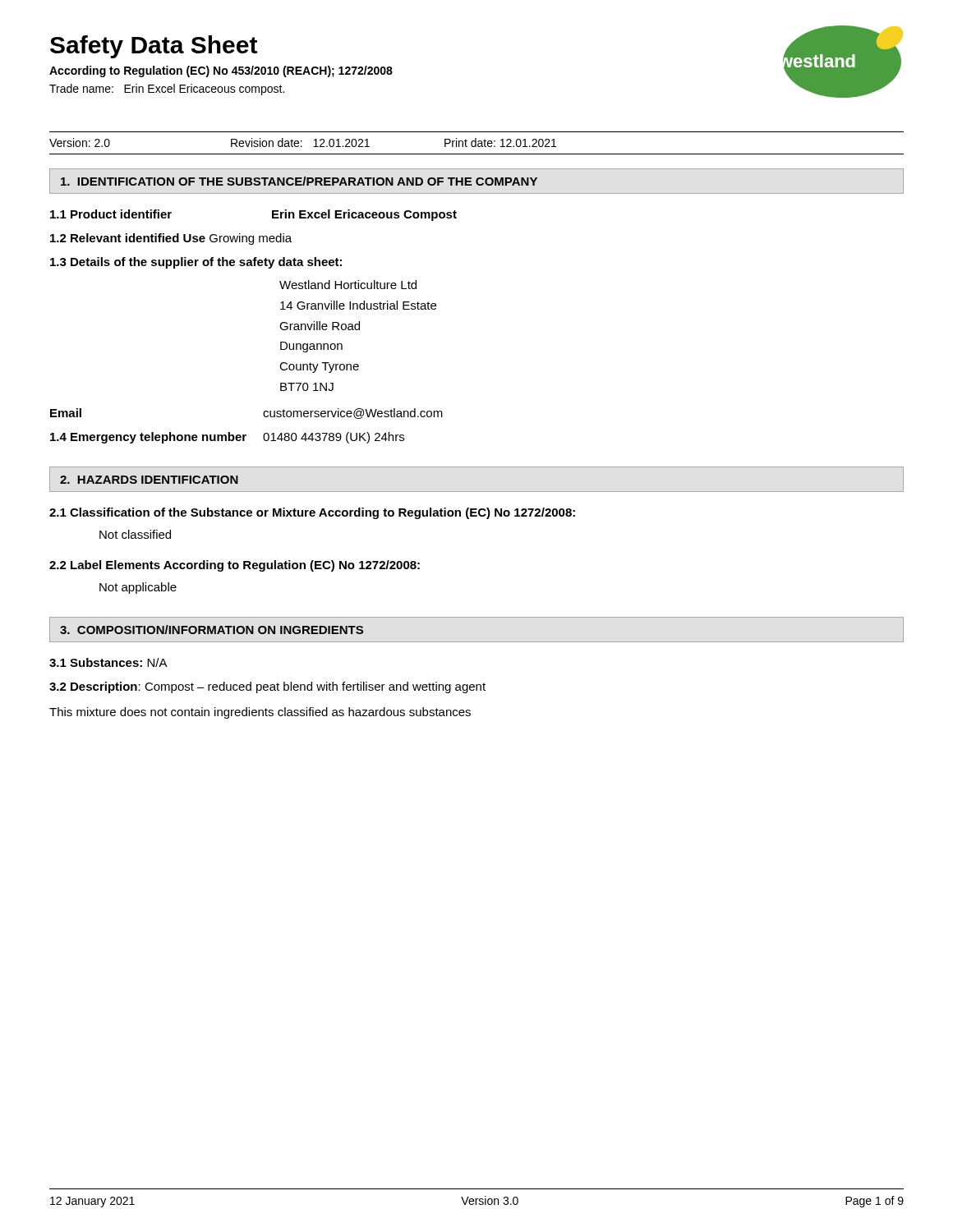The width and height of the screenshot is (953, 1232).
Task: Locate the block of text that opens with "Trade name: Erin Excel"
Action: coord(167,89)
